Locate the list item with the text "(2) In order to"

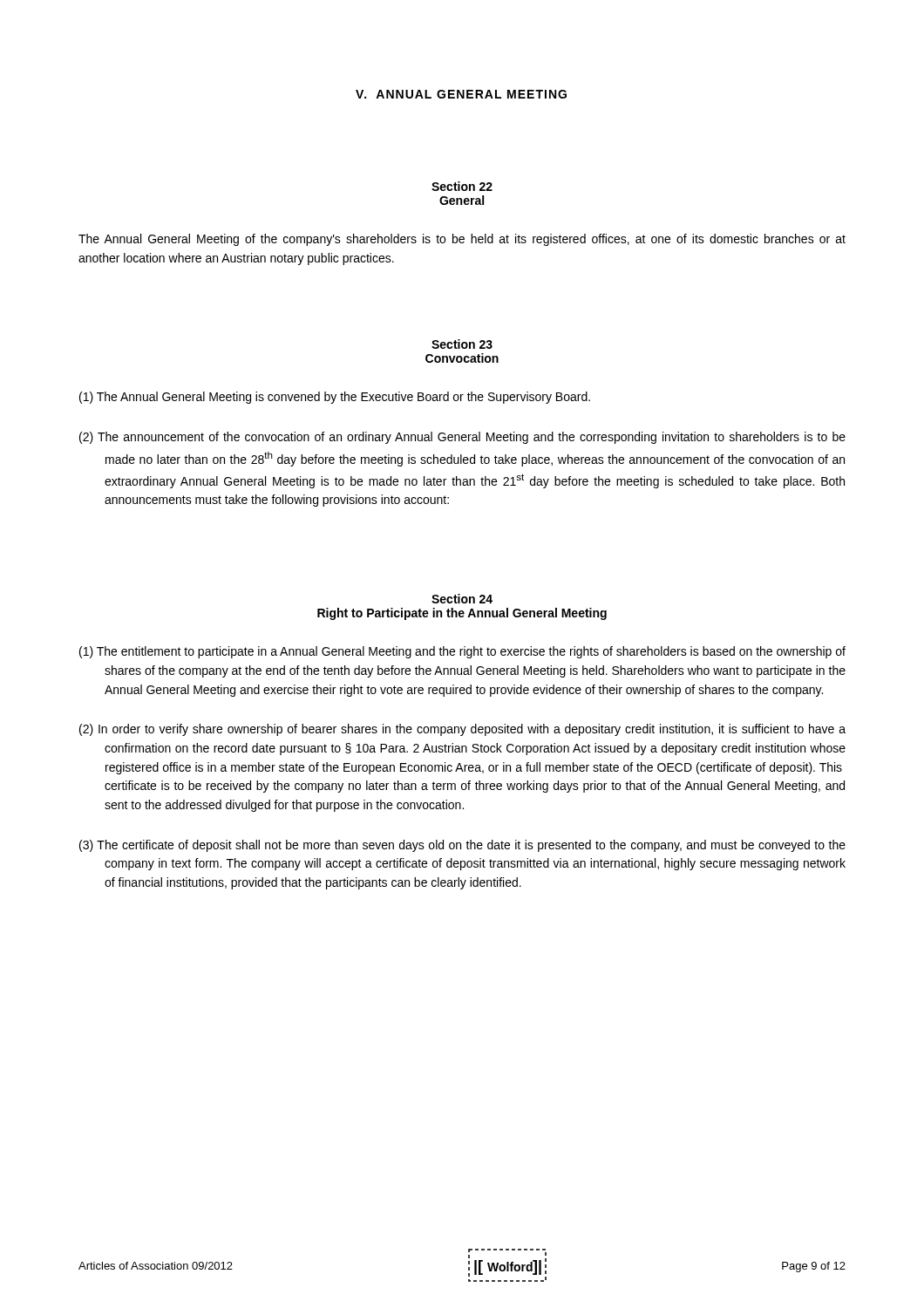point(462,767)
